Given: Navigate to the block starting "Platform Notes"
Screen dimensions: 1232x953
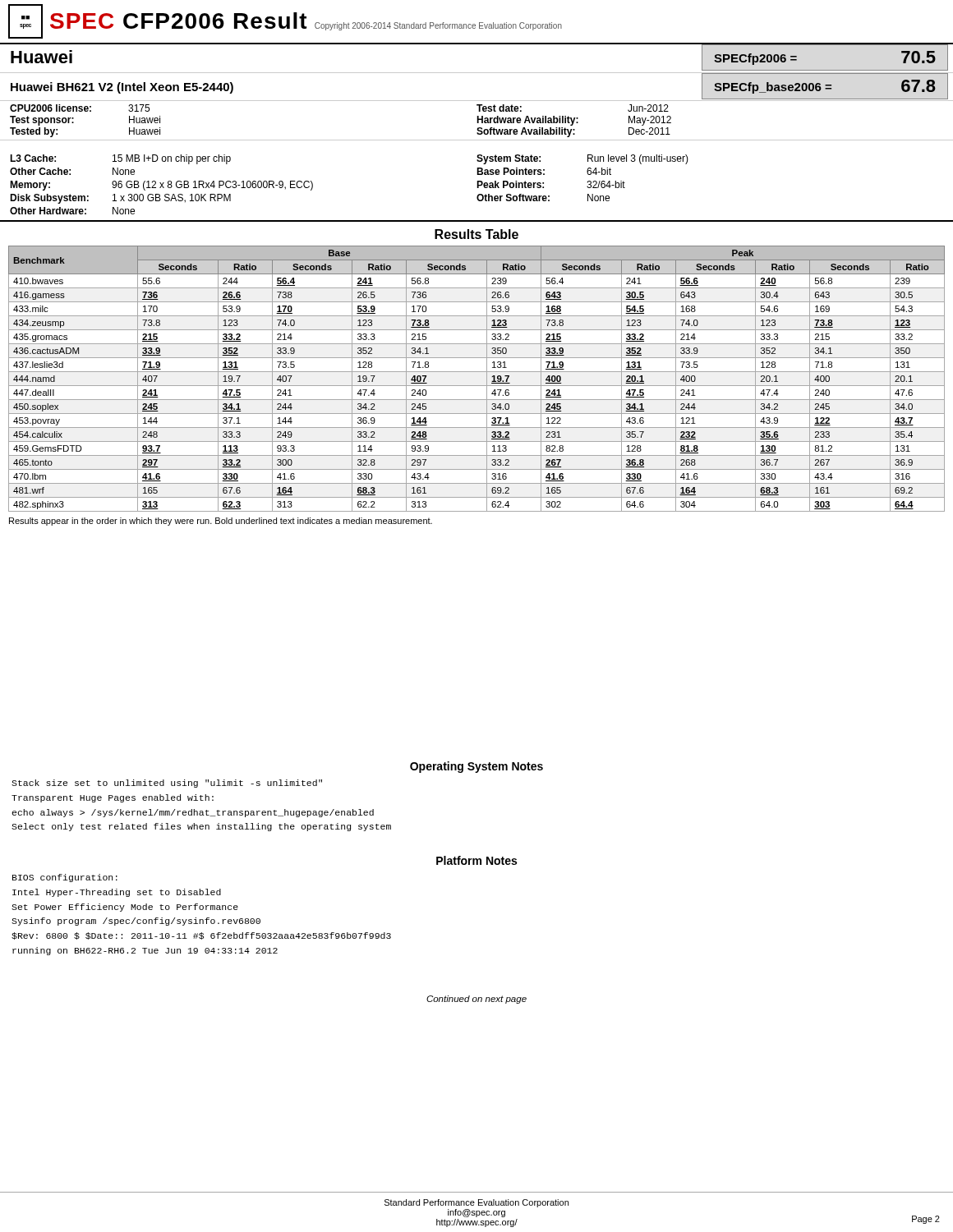Looking at the screenshot, I should pos(476,861).
